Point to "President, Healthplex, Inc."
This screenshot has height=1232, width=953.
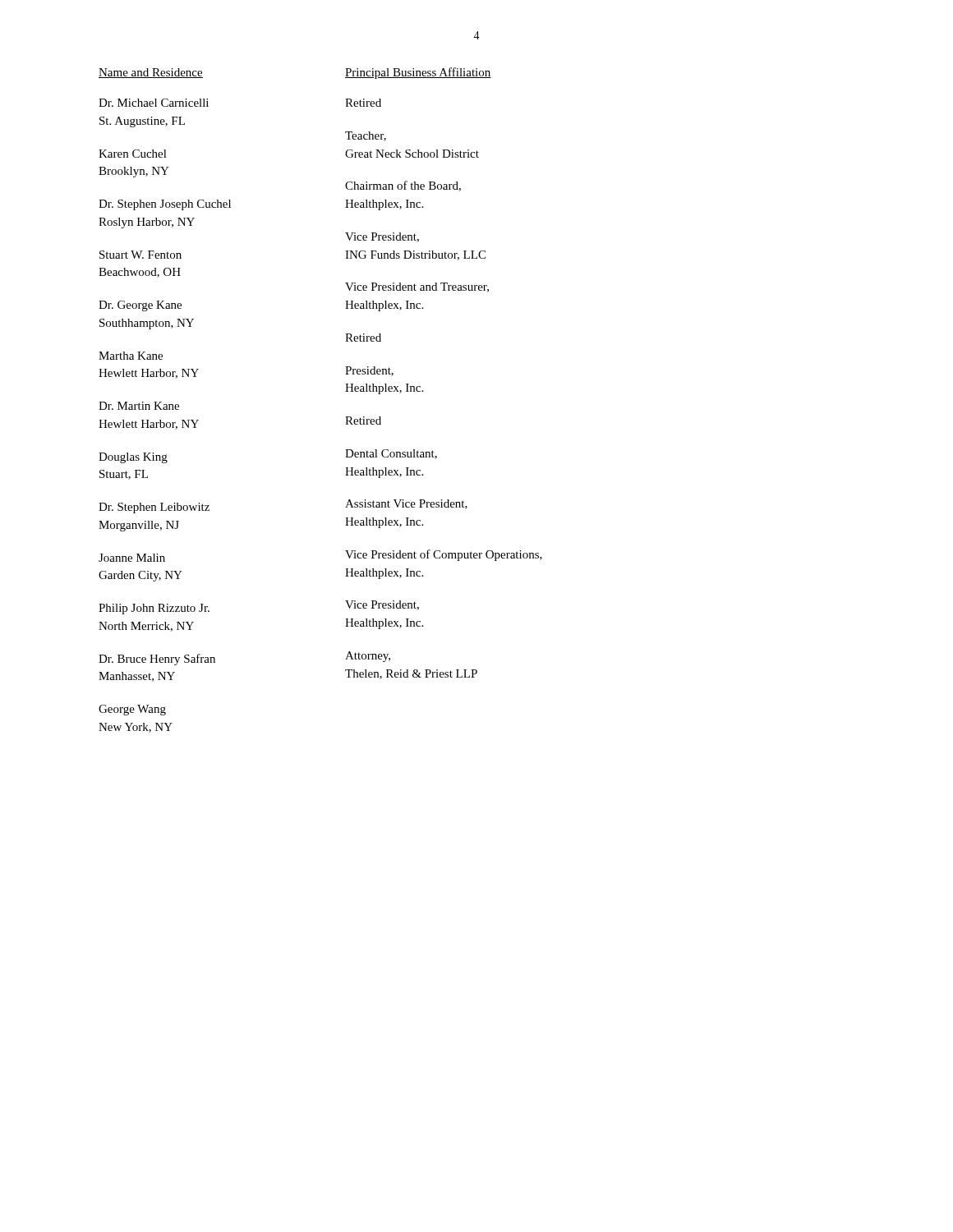369,371
